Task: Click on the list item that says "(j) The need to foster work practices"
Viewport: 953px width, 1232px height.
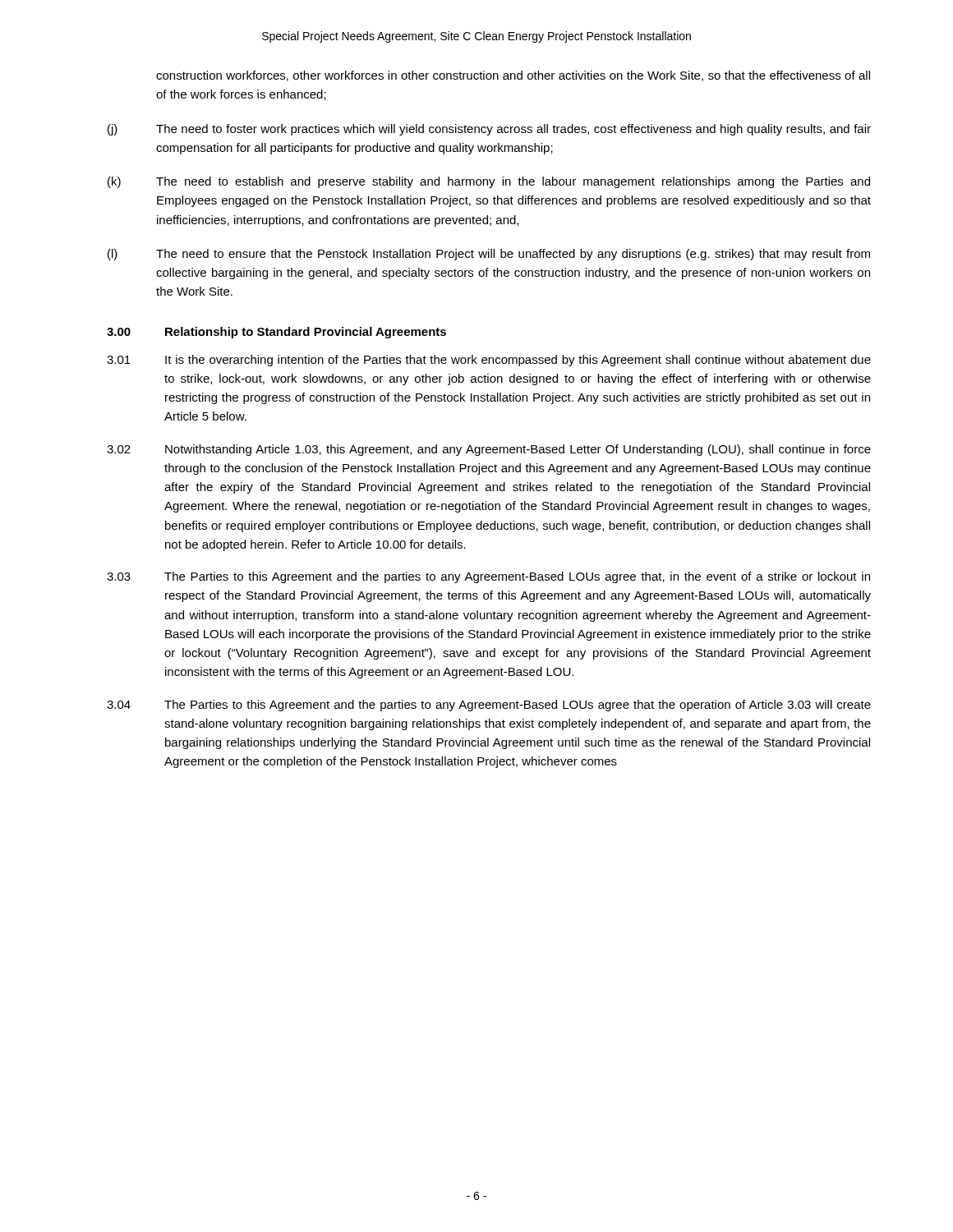Action: click(x=489, y=138)
